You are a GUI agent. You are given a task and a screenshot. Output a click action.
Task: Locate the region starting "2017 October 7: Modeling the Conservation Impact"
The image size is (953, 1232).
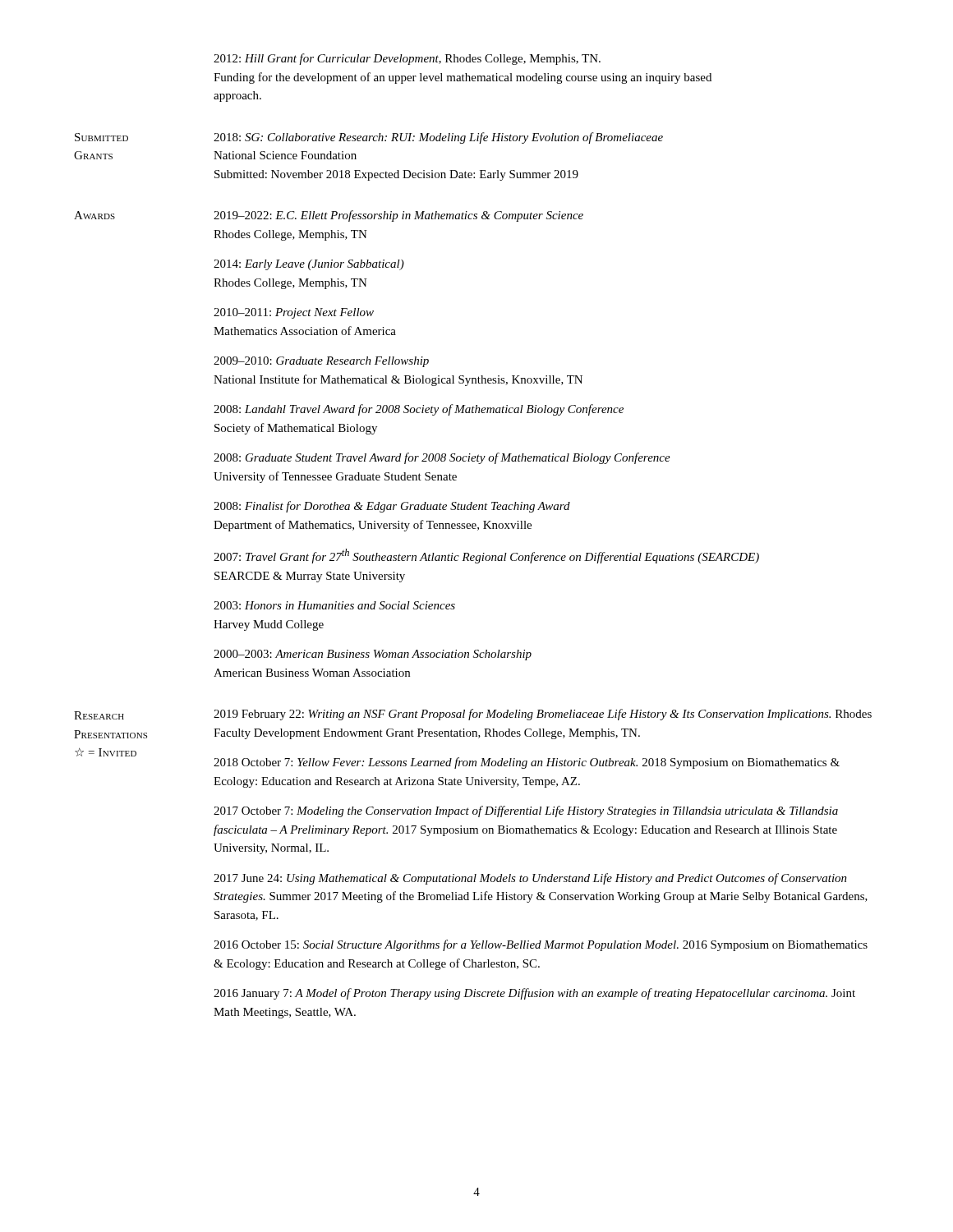tap(546, 829)
